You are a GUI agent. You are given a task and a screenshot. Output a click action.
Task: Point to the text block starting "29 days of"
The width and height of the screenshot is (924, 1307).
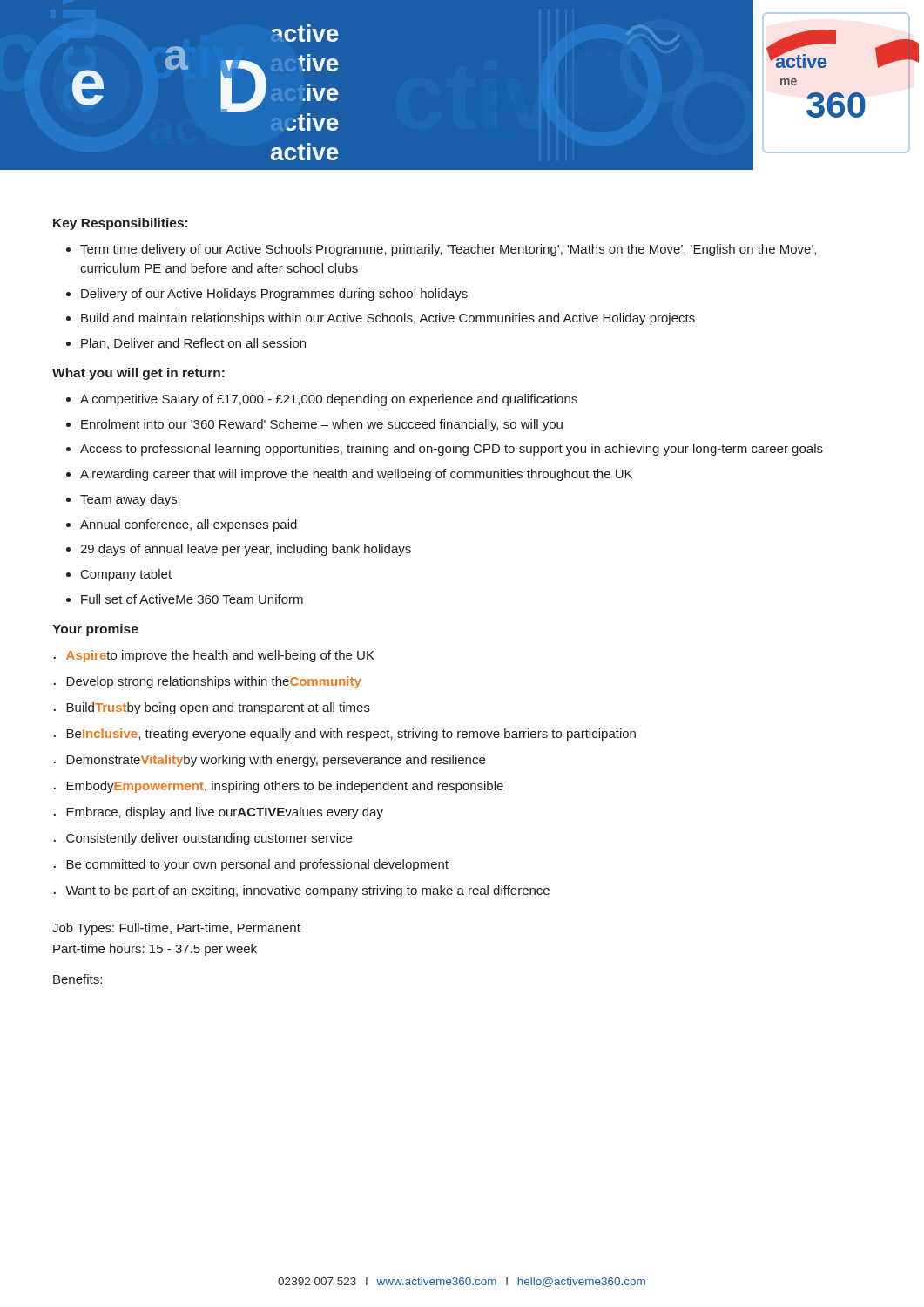246,550
